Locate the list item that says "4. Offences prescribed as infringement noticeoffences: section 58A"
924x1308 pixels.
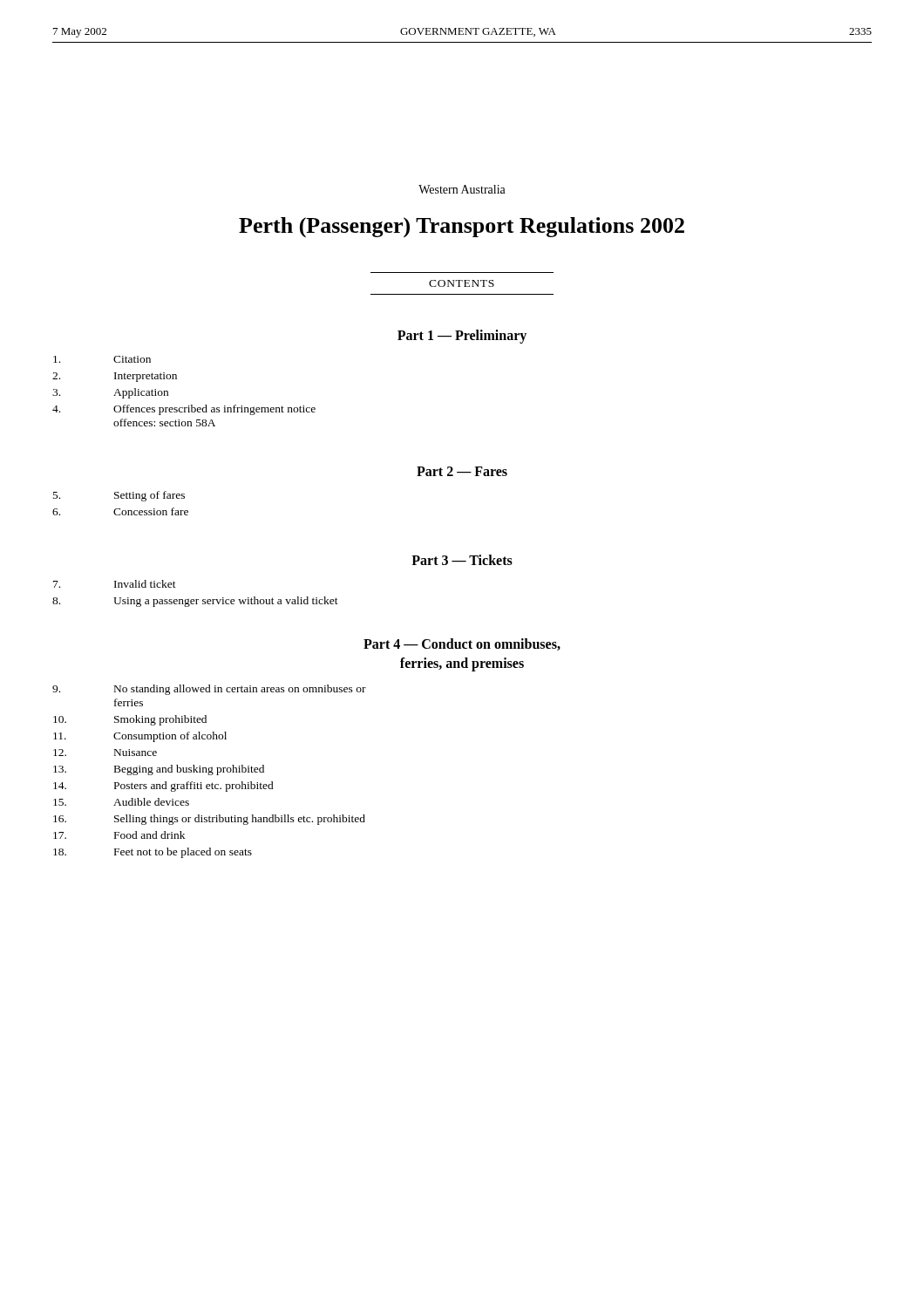pos(184,410)
